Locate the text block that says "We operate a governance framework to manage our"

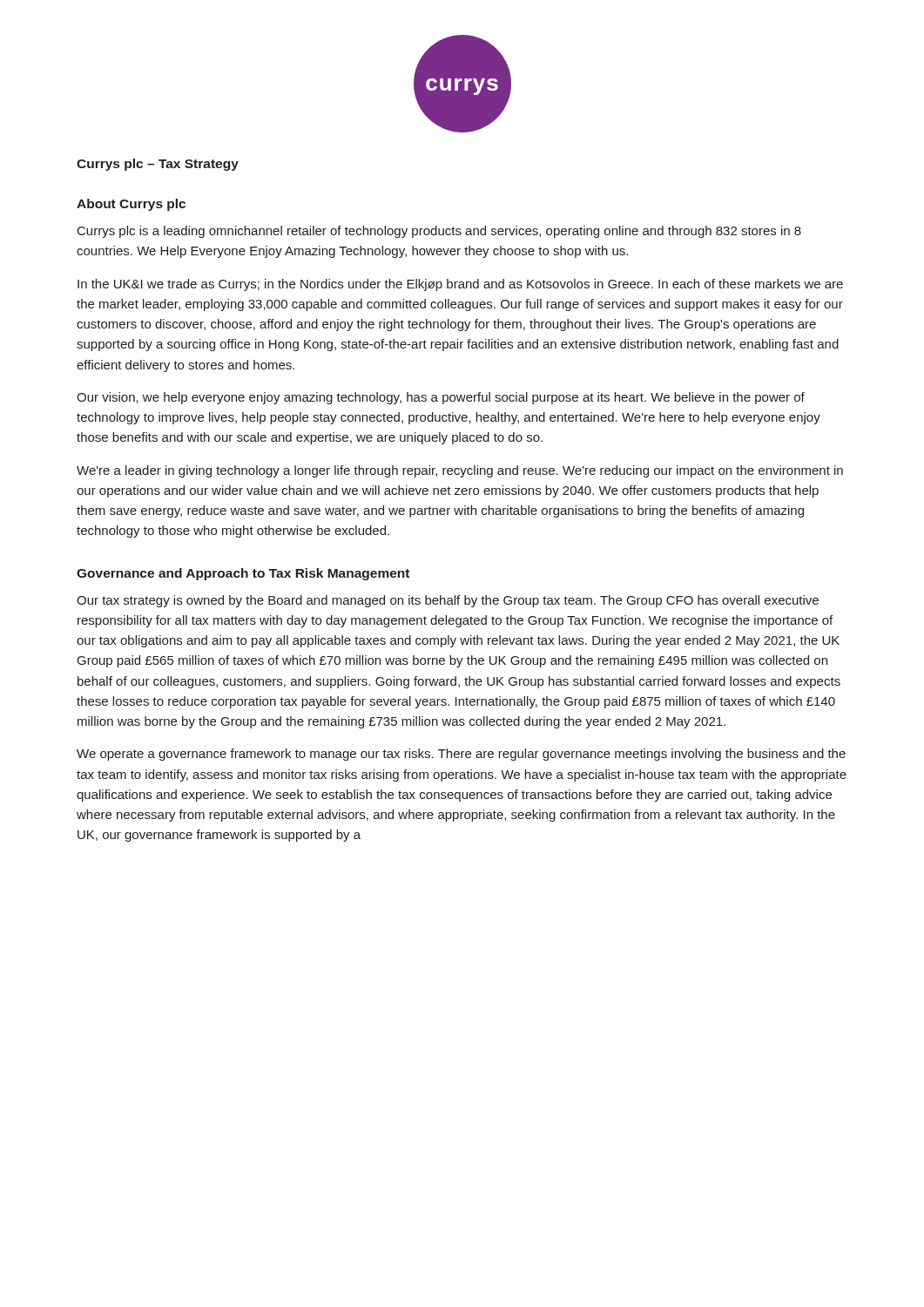[462, 794]
